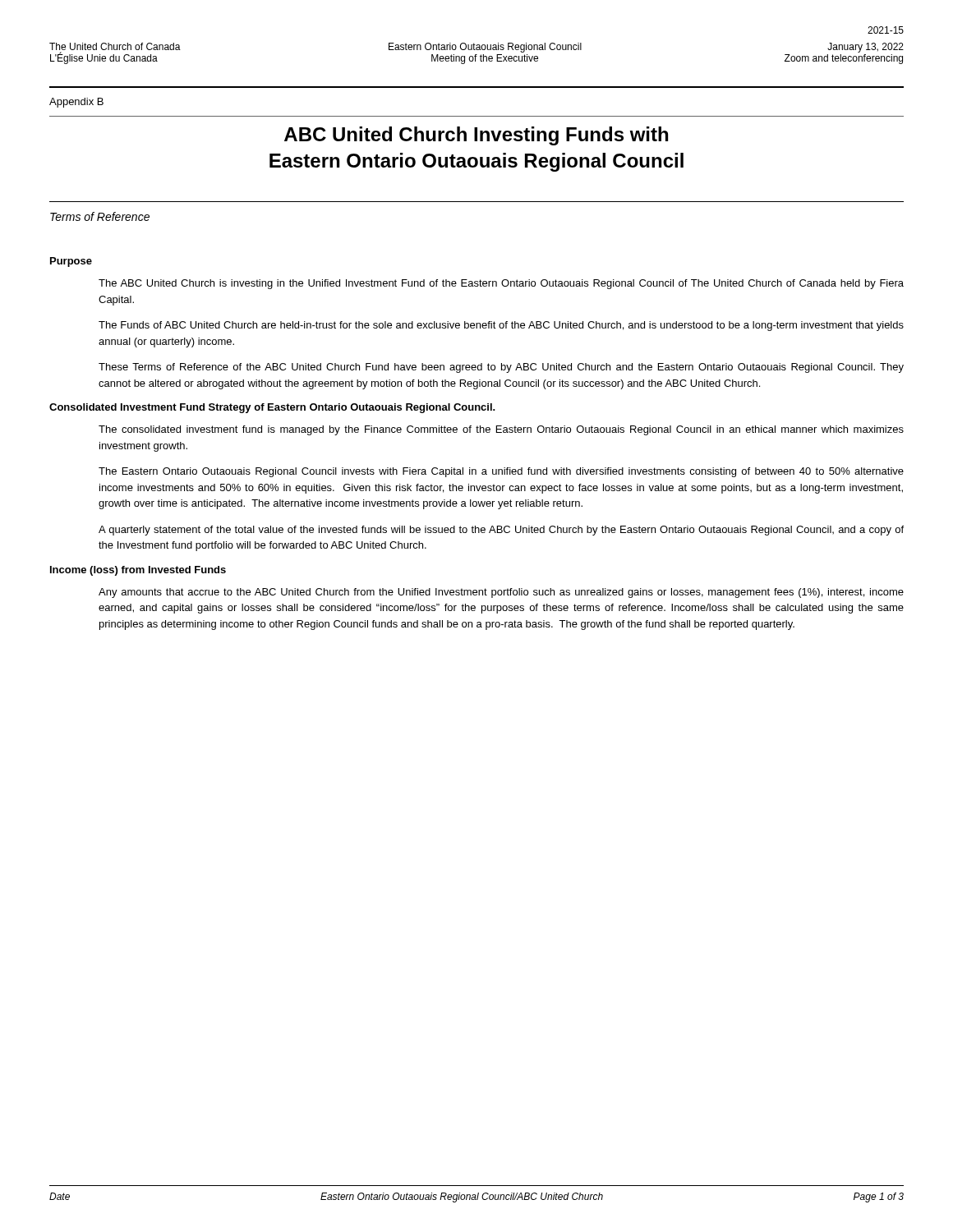Select the element starting "Terms of Reference"
Image resolution: width=953 pixels, height=1232 pixels.
click(100, 217)
